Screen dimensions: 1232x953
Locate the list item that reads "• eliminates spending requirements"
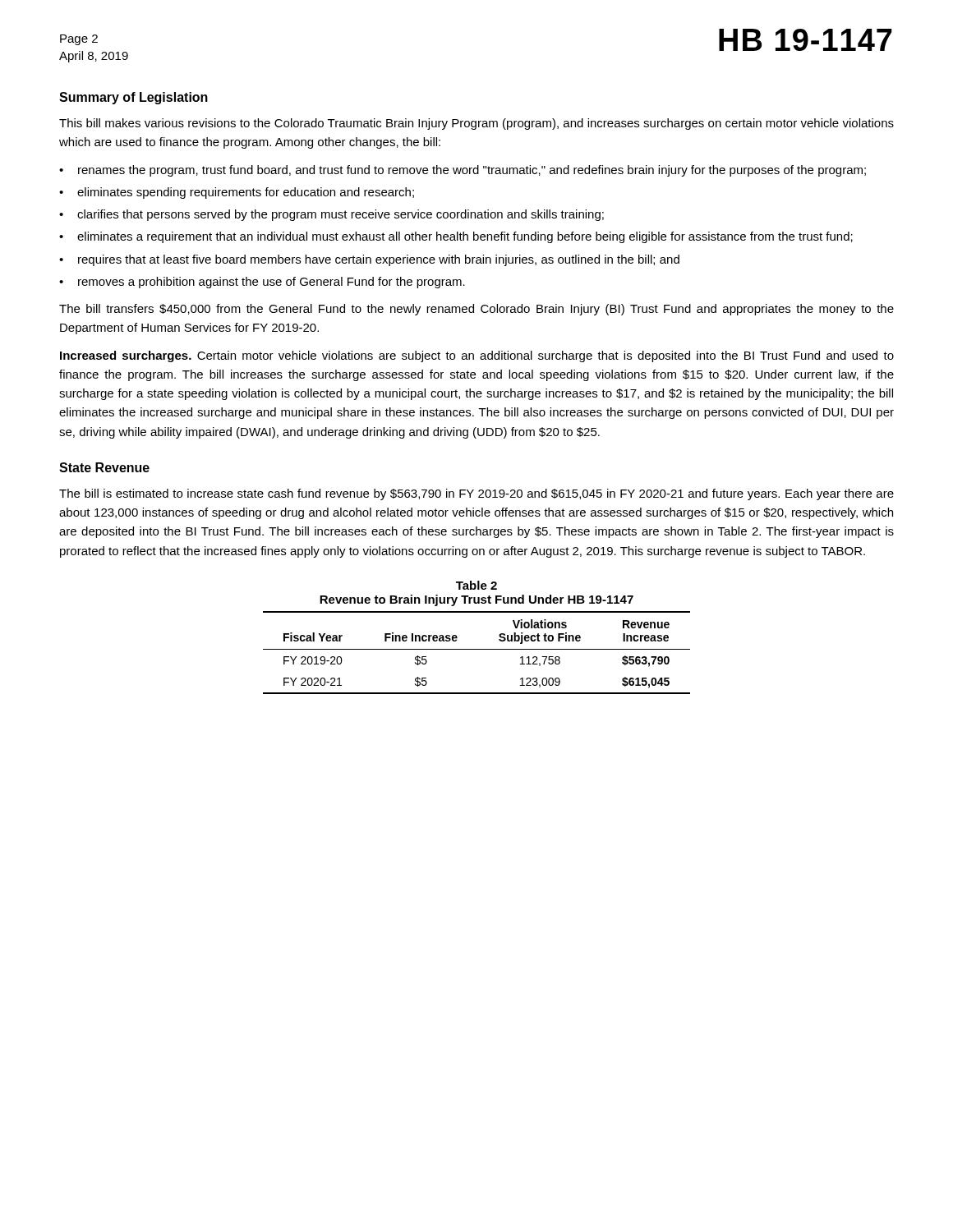coord(237,193)
